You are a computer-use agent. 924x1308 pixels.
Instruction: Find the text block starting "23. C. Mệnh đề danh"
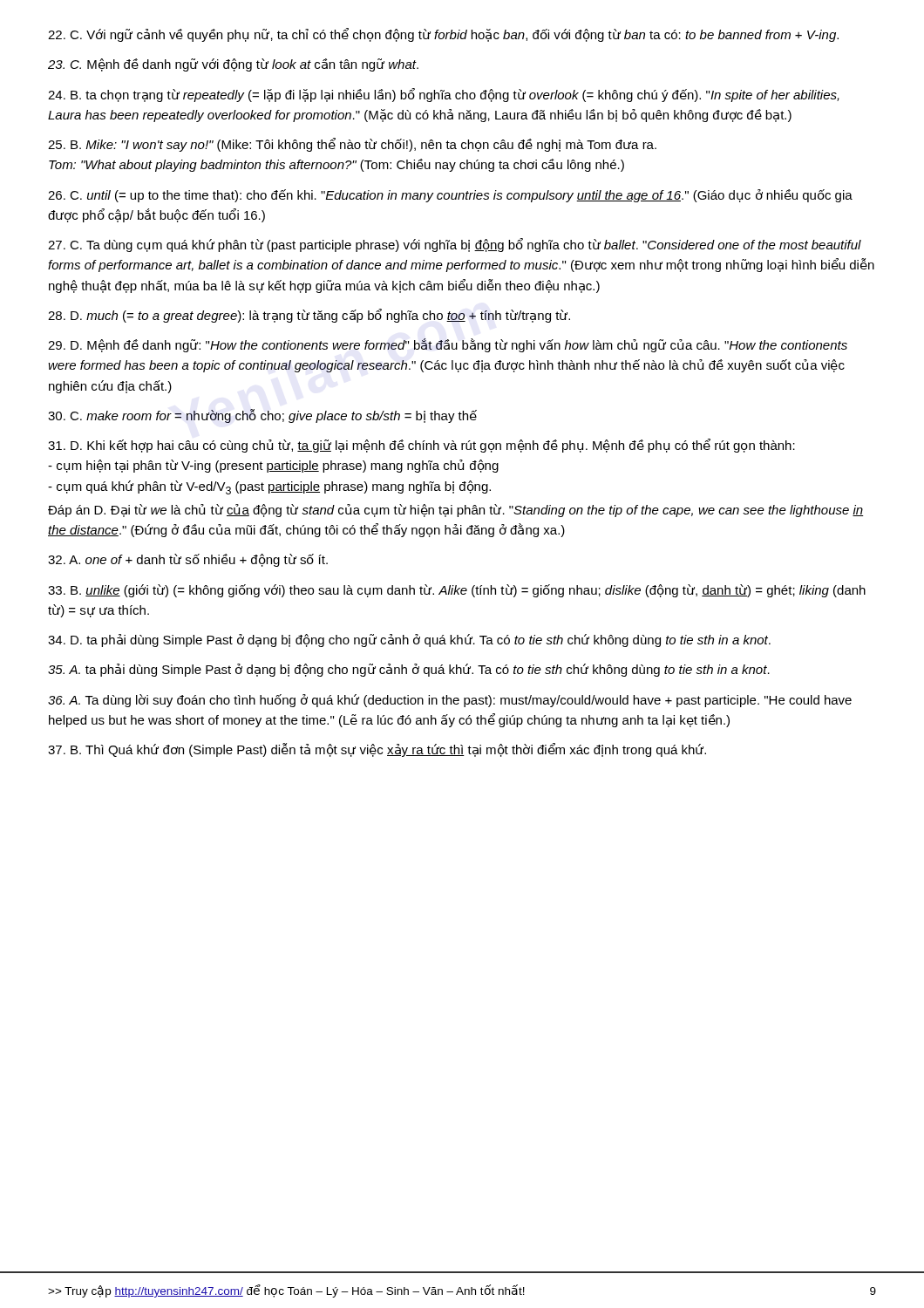point(234,64)
